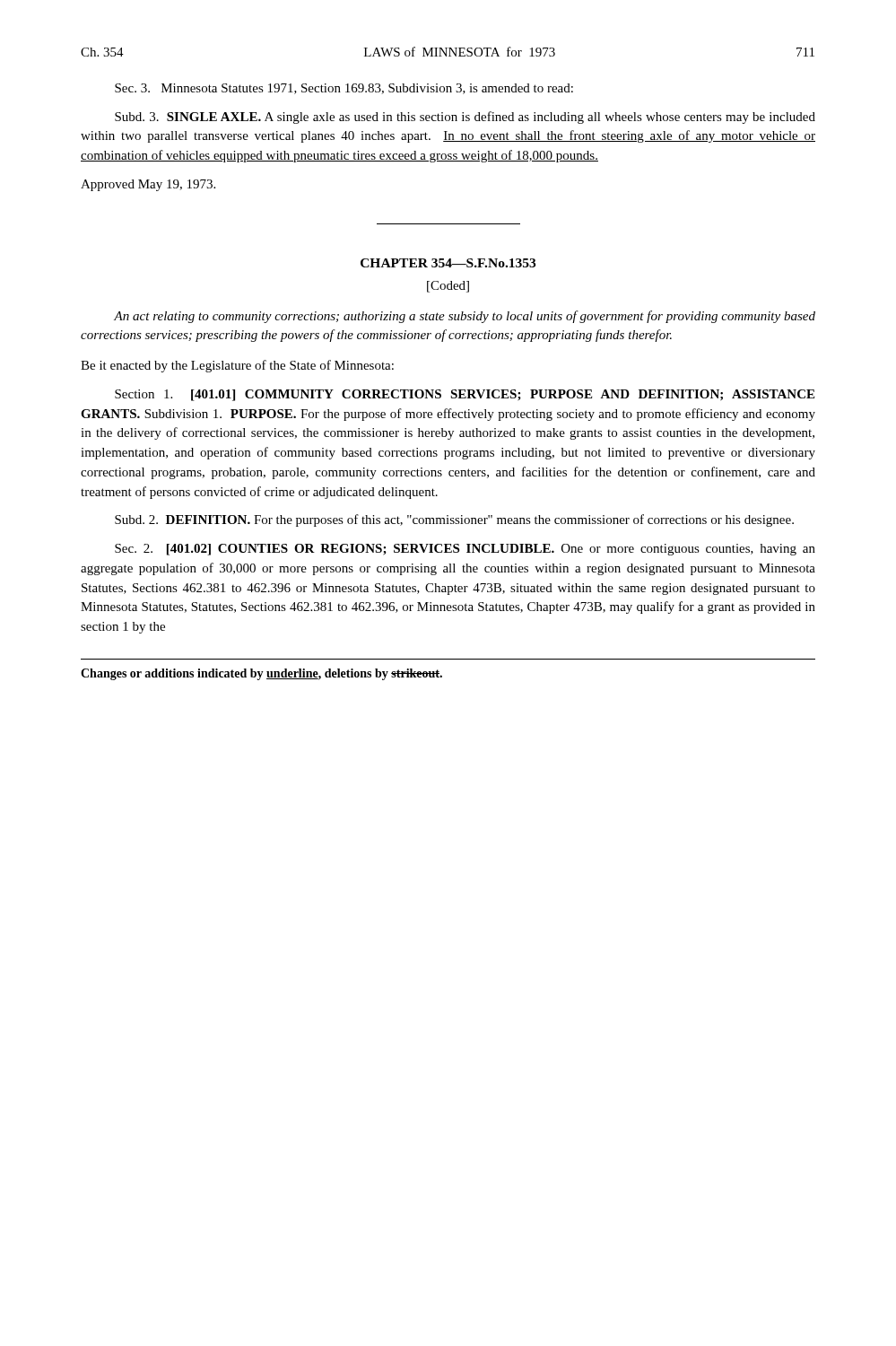896x1346 pixels.
Task: Find the text block that reads "Be it enacted by the Legislature"
Action: point(238,365)
